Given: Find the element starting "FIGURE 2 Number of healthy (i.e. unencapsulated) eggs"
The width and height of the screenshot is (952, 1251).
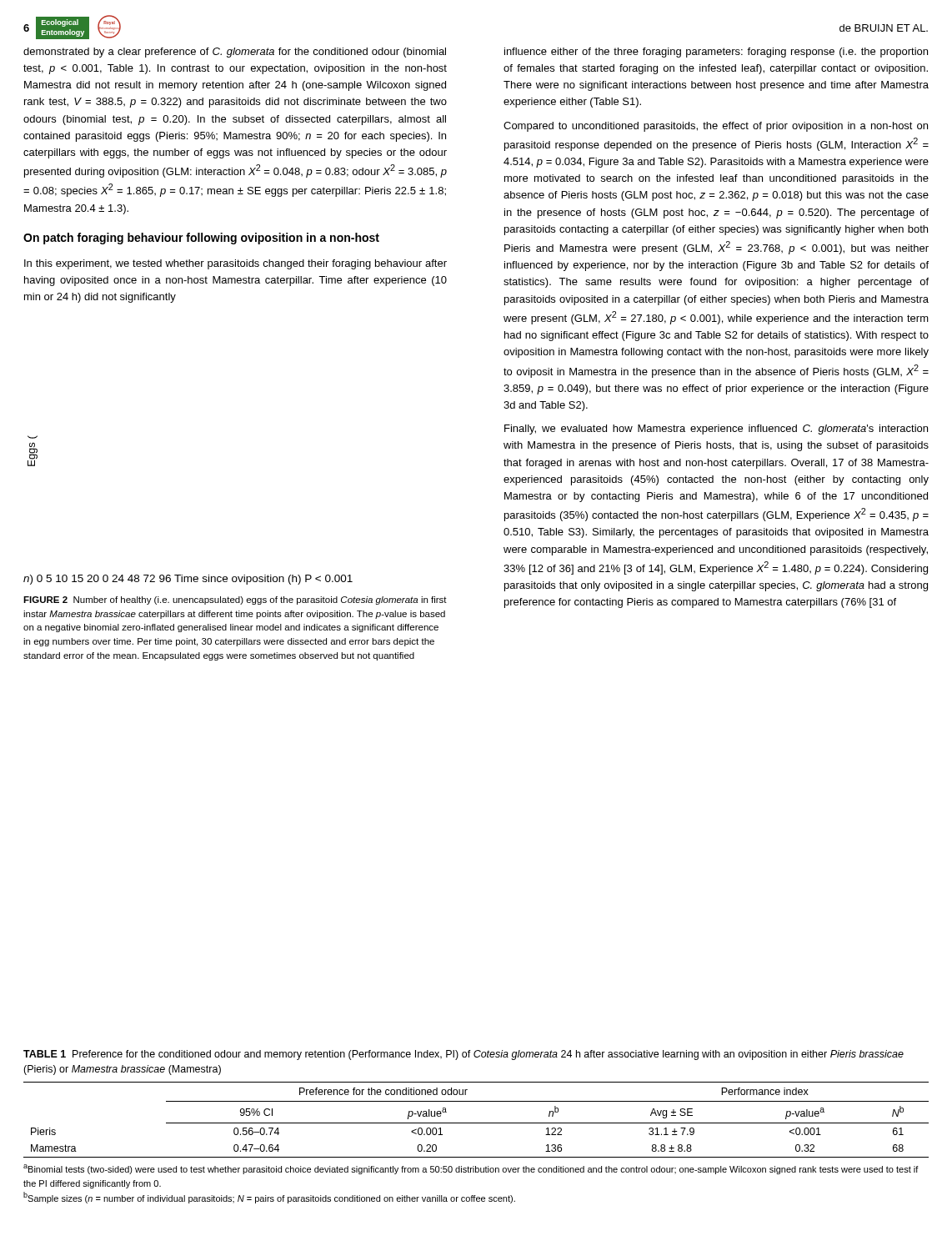Looking at the screenshot, I should [235, 628].
